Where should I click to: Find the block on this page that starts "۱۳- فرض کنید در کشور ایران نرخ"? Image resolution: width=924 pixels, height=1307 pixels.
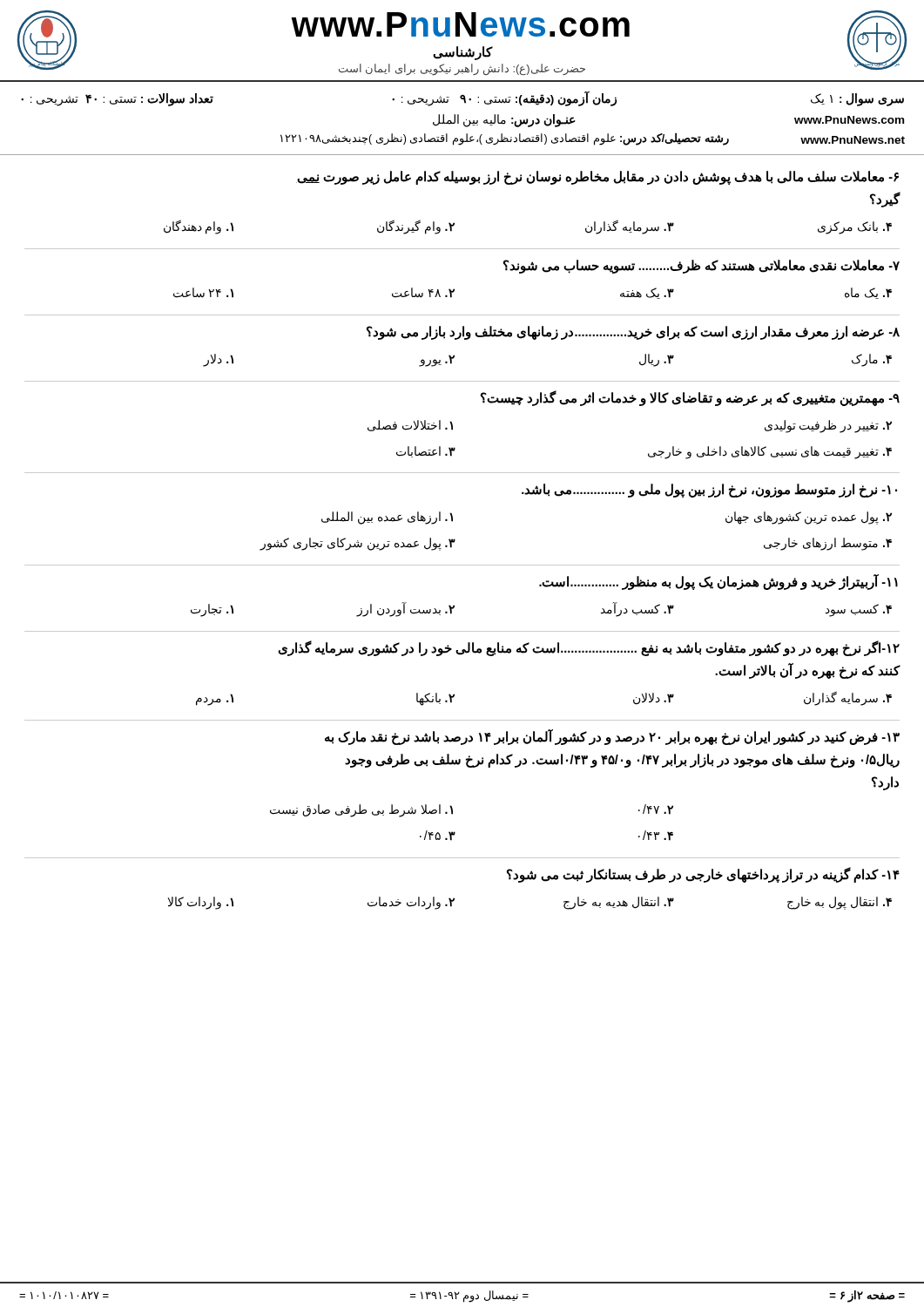(x=612, y=737)
